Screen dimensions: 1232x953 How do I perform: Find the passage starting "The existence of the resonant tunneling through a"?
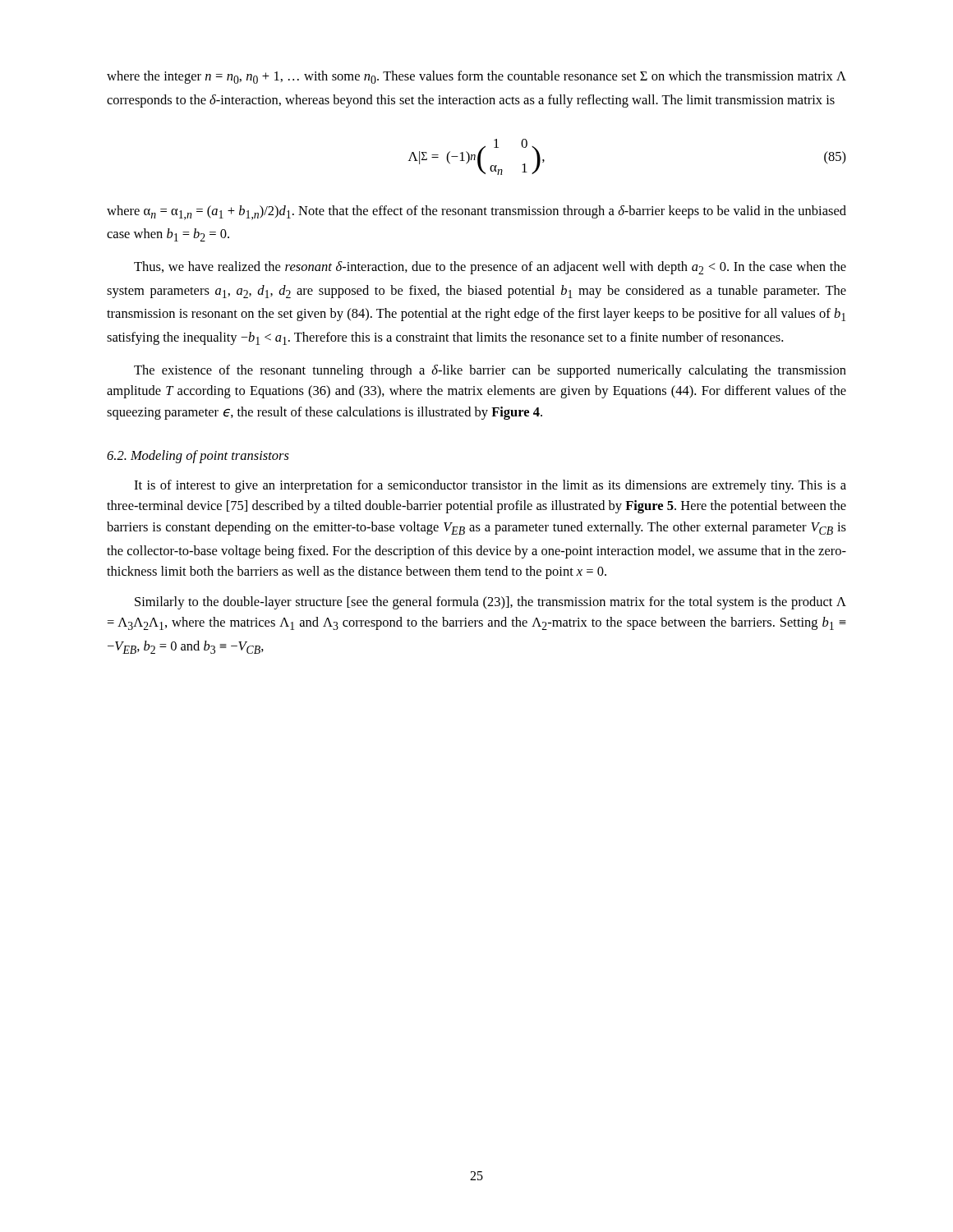[x=476, y=391]
